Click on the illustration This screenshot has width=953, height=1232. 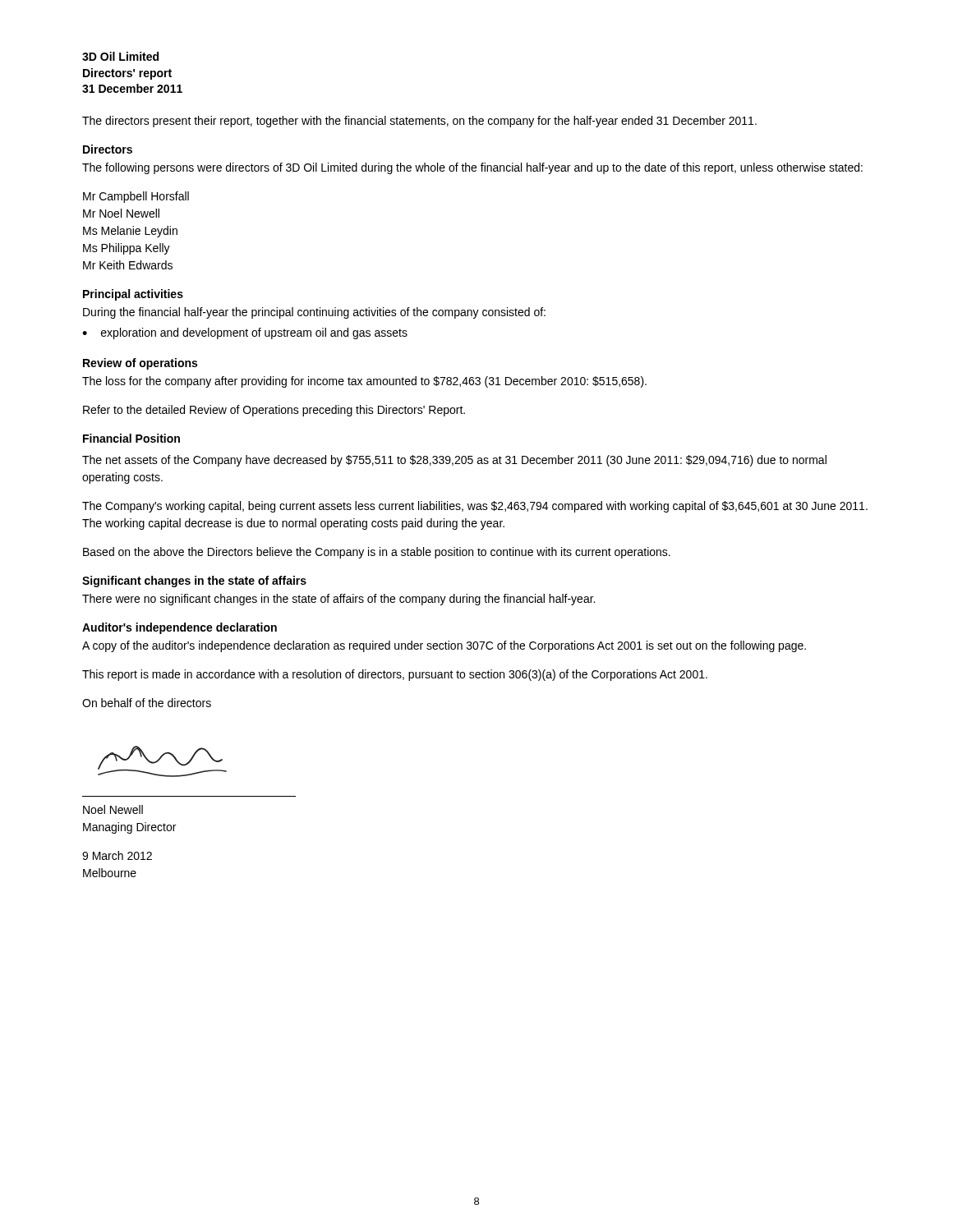(x=476, y=760)
